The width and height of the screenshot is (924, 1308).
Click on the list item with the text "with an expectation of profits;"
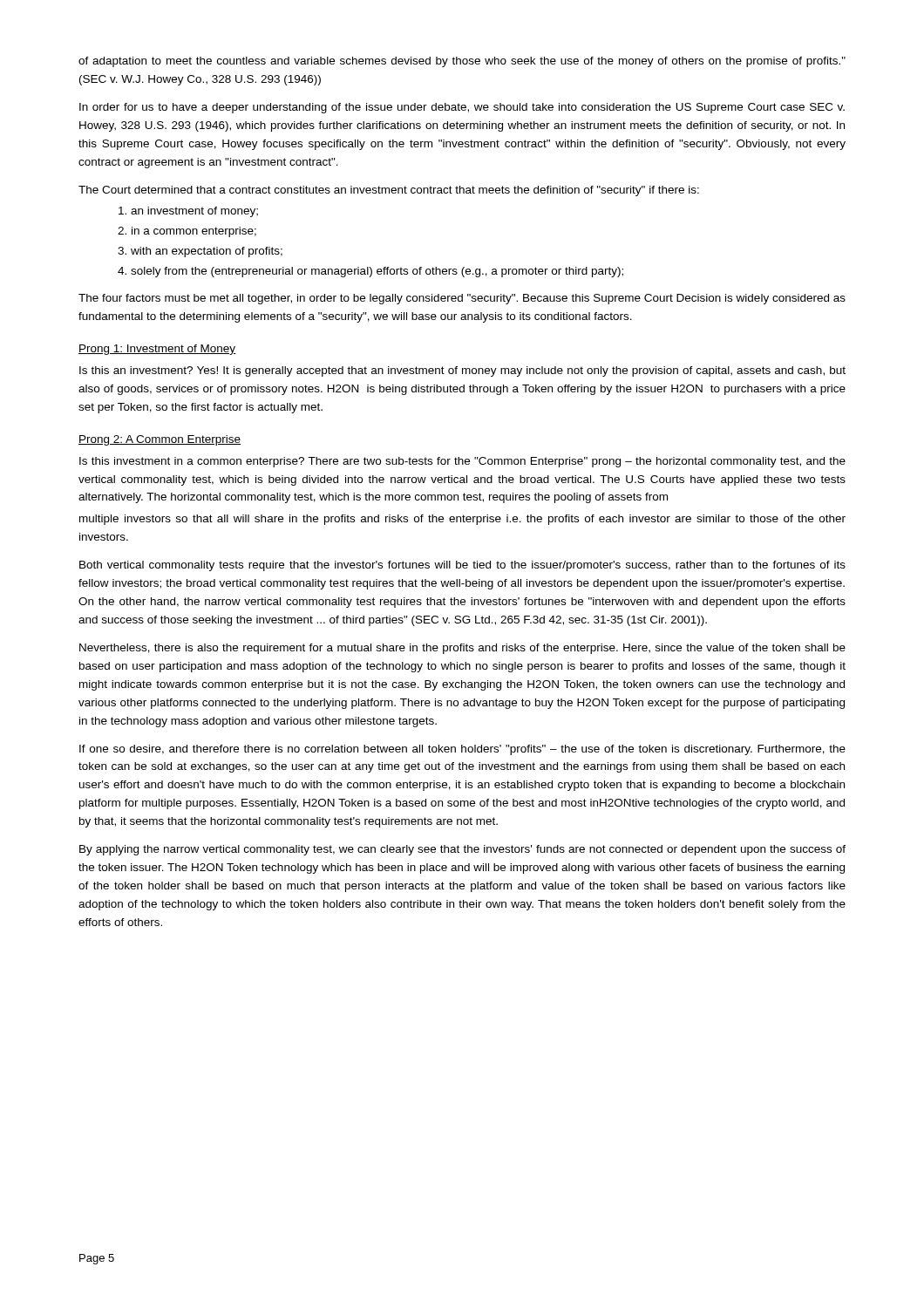click(x=207, y=252)
